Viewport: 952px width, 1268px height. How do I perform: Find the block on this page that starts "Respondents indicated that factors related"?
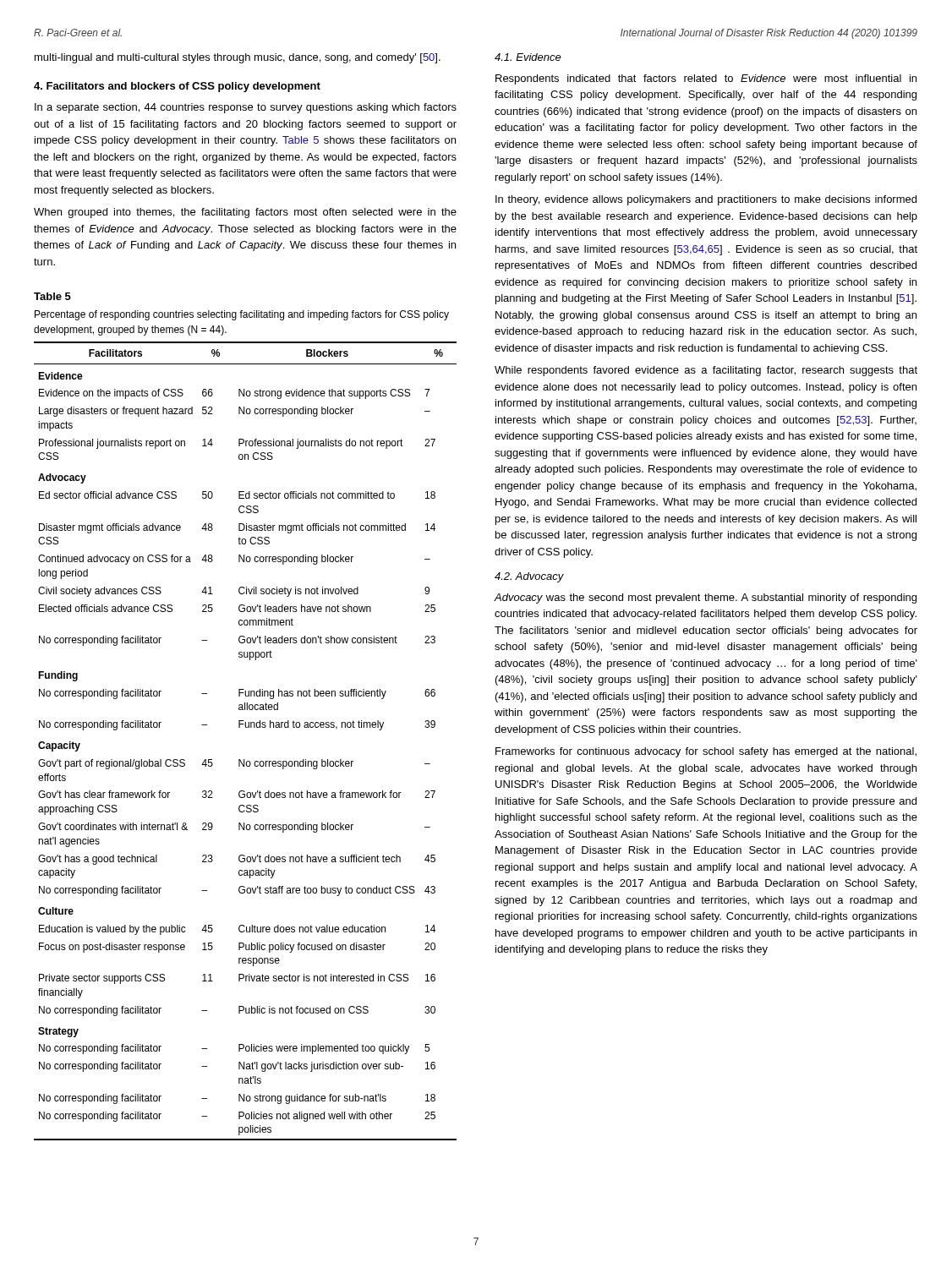coord(706,315)
